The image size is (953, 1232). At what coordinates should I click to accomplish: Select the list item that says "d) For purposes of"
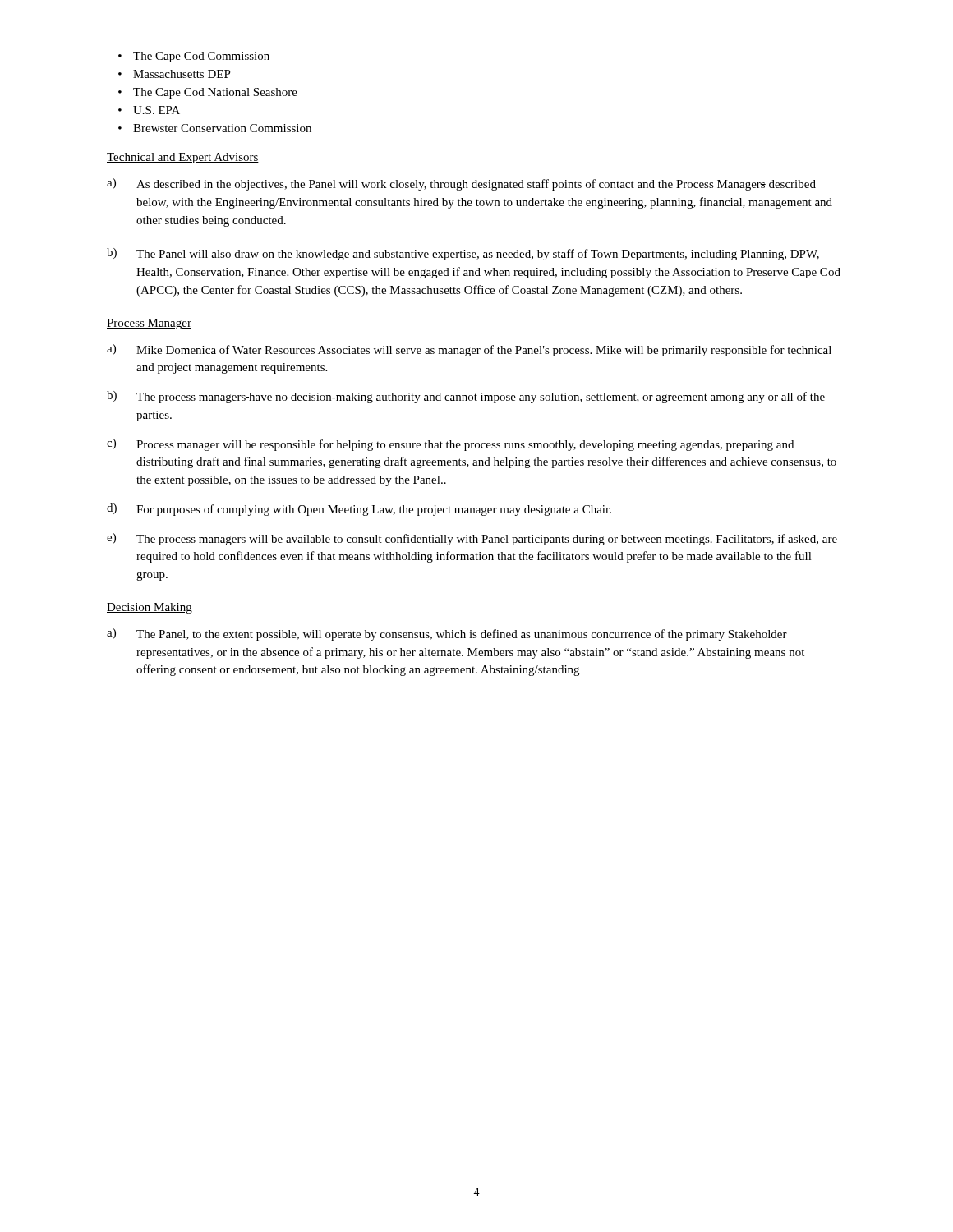pos(359,510)
